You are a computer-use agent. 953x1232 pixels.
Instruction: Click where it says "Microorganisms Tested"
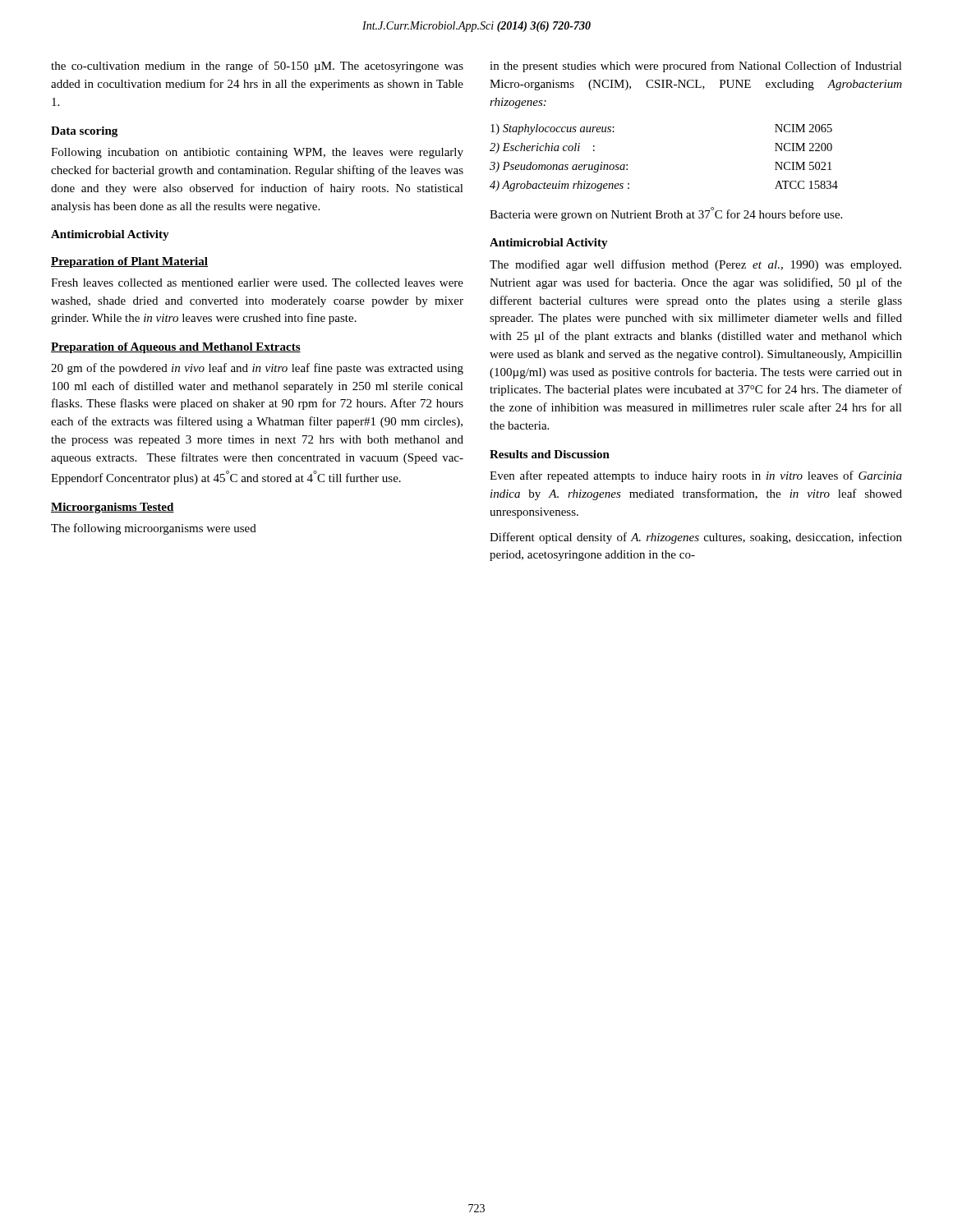[112, 507]
